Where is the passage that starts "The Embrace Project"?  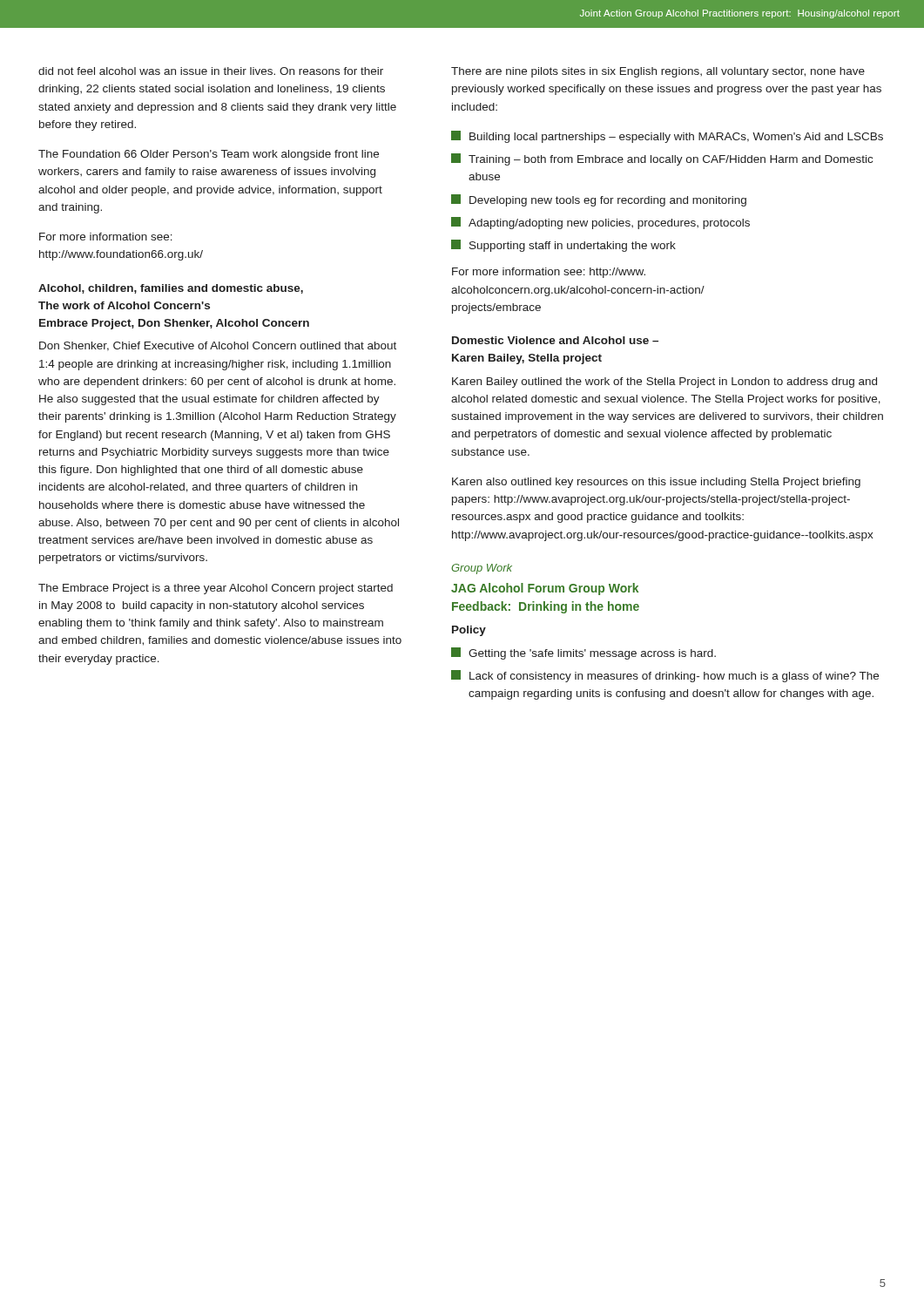[x=220, y=623]
